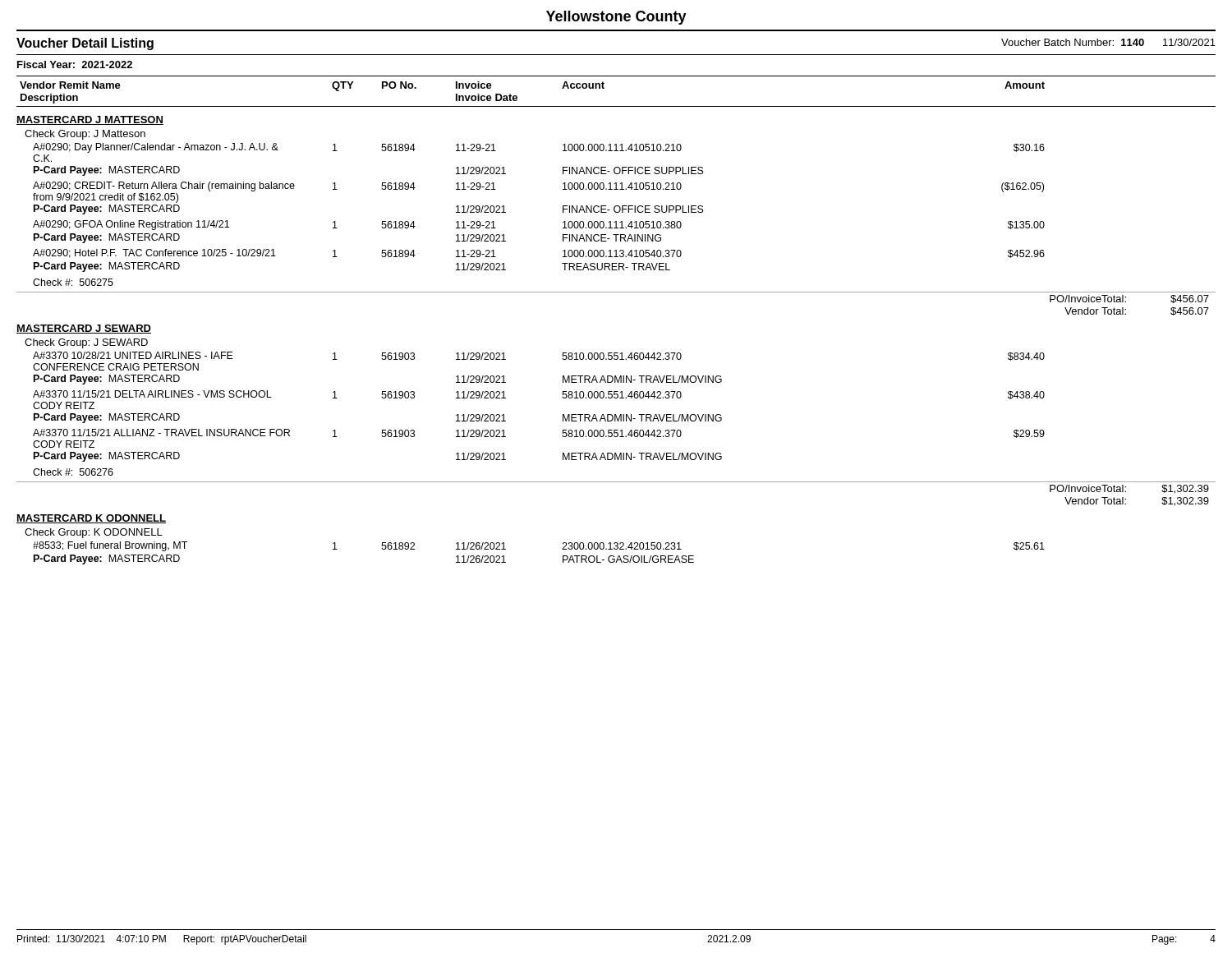1232x953 pixels.
Task: Locate the text "Yellowstone County"
Action: (616, 16)
